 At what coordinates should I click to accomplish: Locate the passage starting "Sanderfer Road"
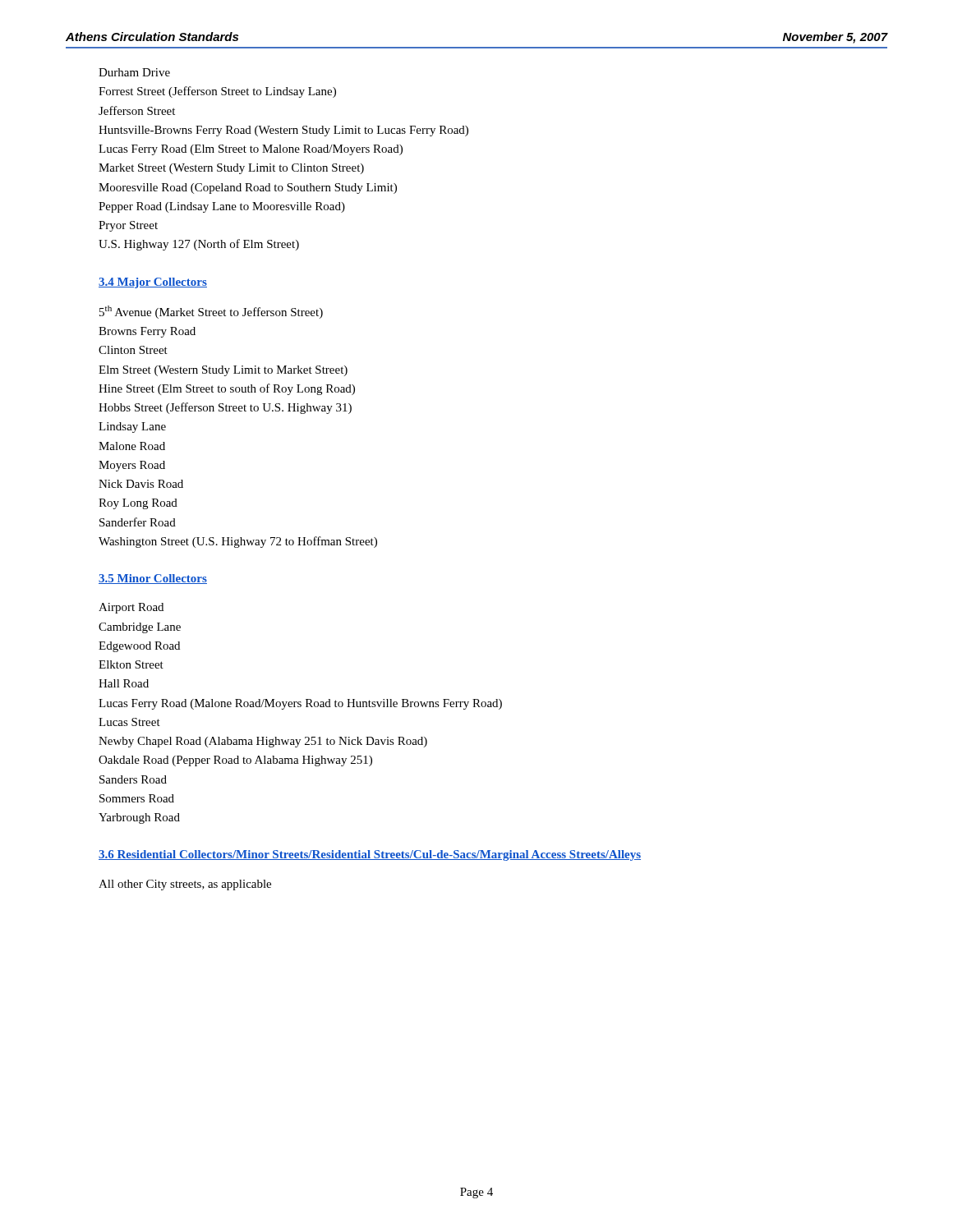coord(137,522)
